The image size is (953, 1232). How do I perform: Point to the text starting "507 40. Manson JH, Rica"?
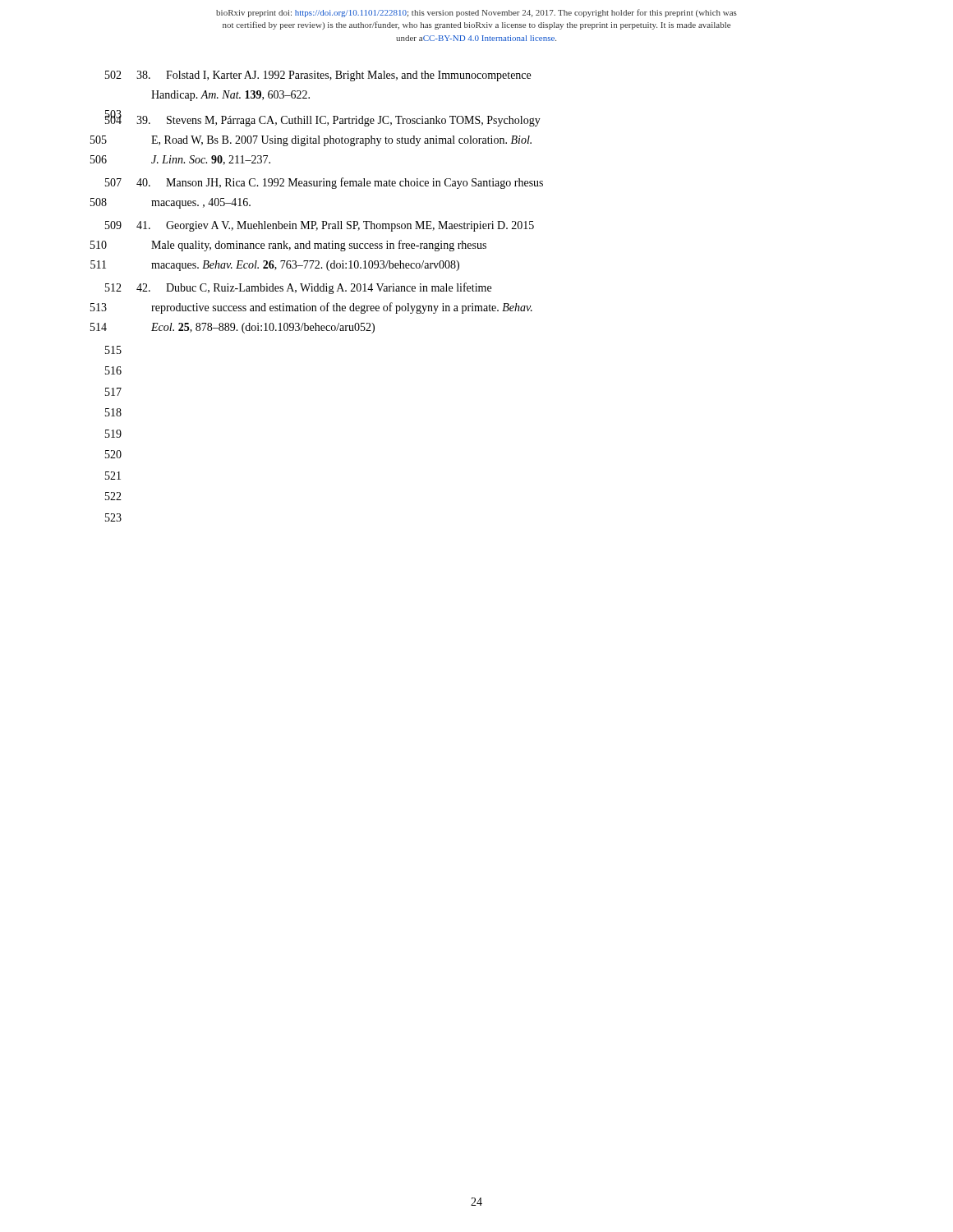point(476,195)
